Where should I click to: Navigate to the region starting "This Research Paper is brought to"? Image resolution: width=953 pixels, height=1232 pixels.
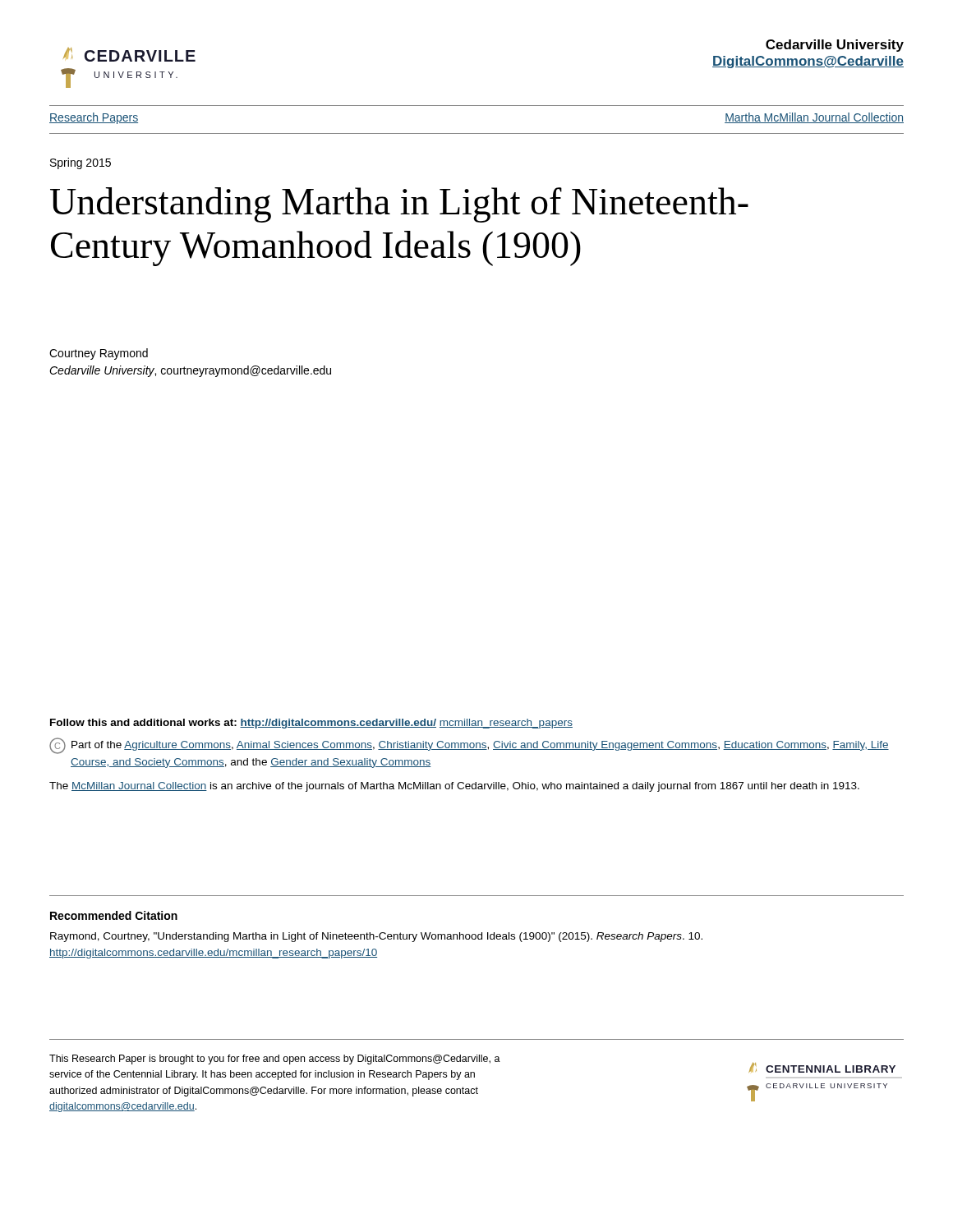click(x=275, y=1083)
